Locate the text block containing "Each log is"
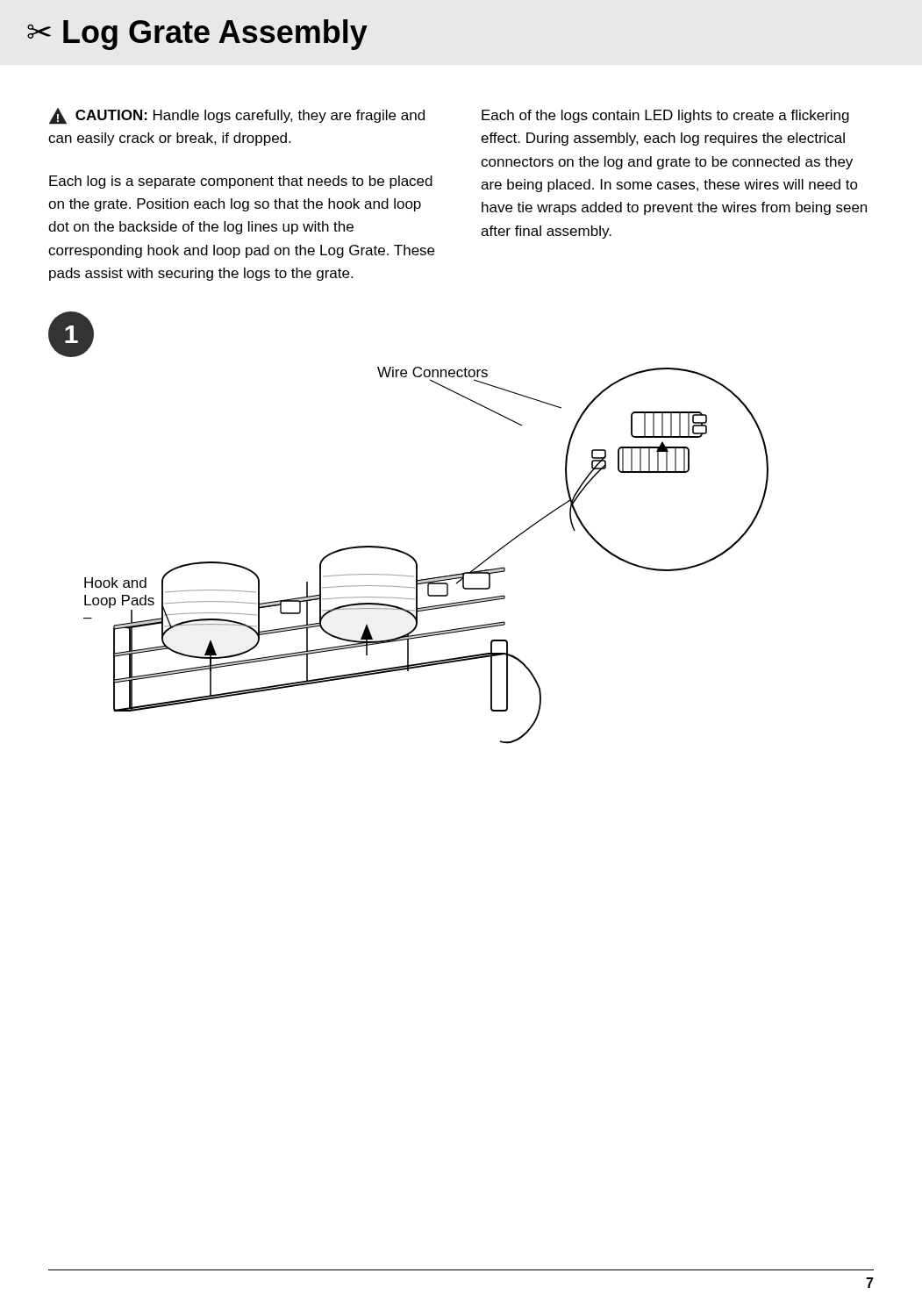Screen dimensions: 1316x922 tap(242, 227)
